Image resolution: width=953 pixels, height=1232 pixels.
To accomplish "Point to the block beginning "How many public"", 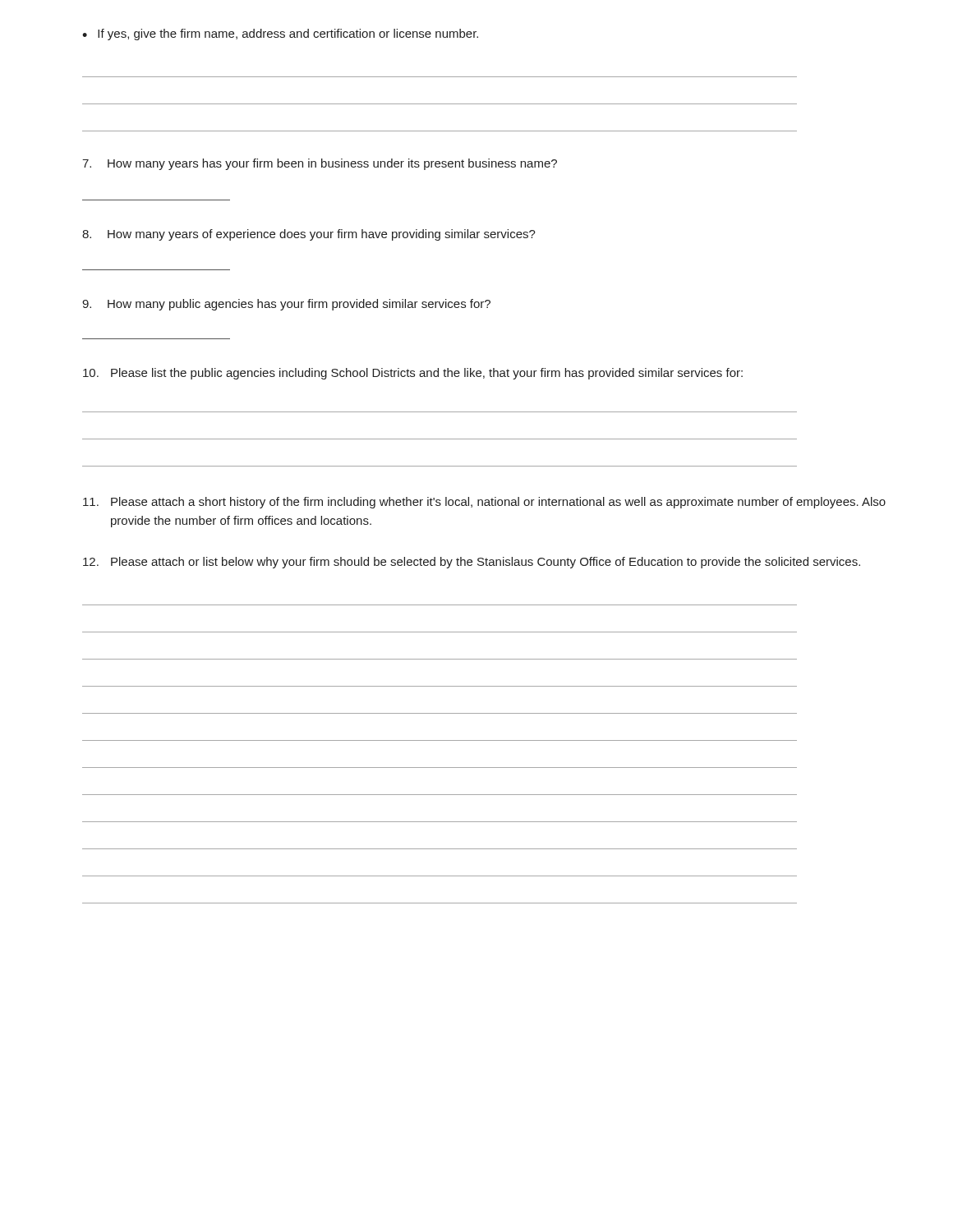I will coord(287,304).
